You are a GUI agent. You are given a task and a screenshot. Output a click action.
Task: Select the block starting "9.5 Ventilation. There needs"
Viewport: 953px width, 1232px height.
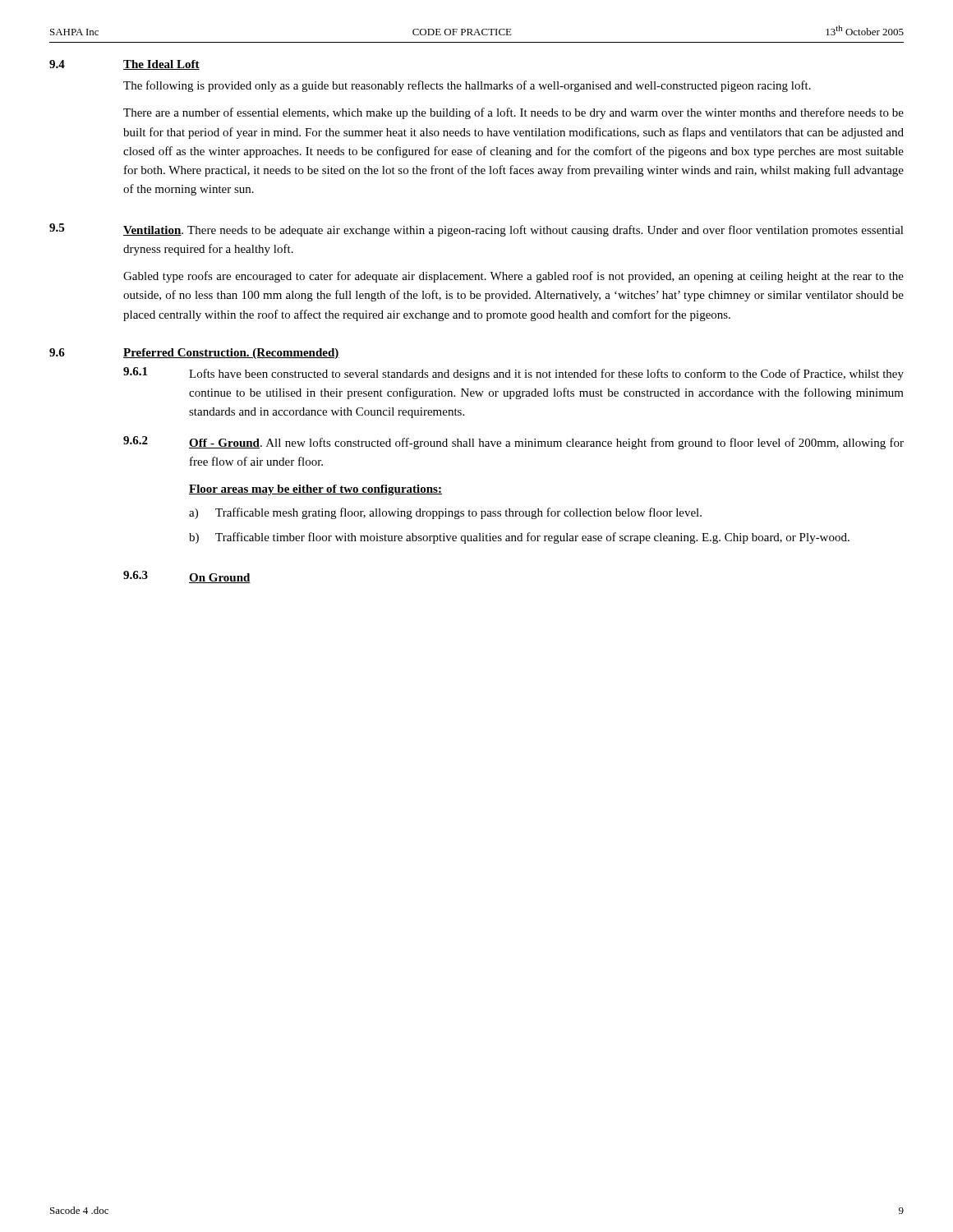pos(476,276)
